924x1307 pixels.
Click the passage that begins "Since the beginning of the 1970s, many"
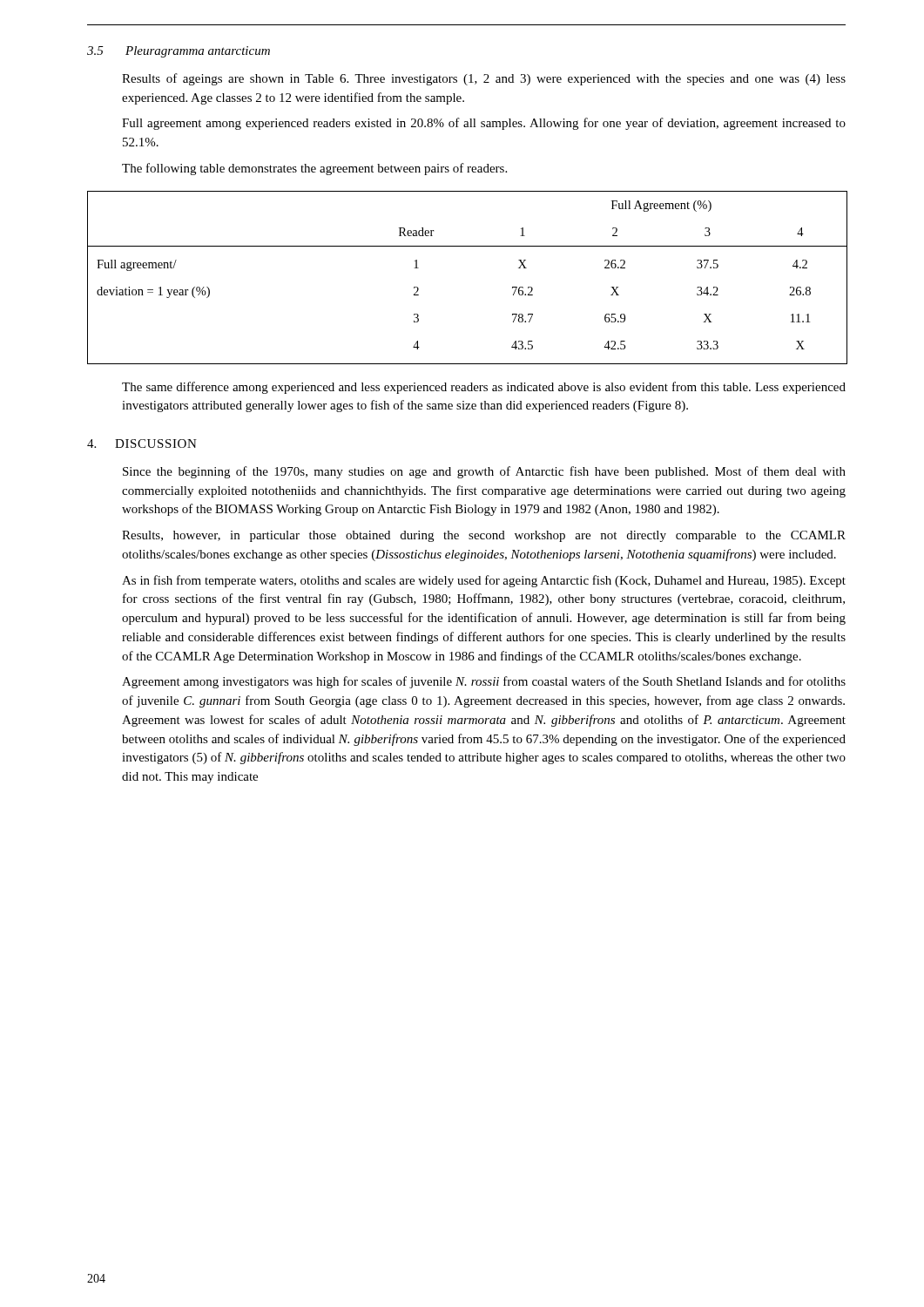pyautogui.click(x=484, y=491)
